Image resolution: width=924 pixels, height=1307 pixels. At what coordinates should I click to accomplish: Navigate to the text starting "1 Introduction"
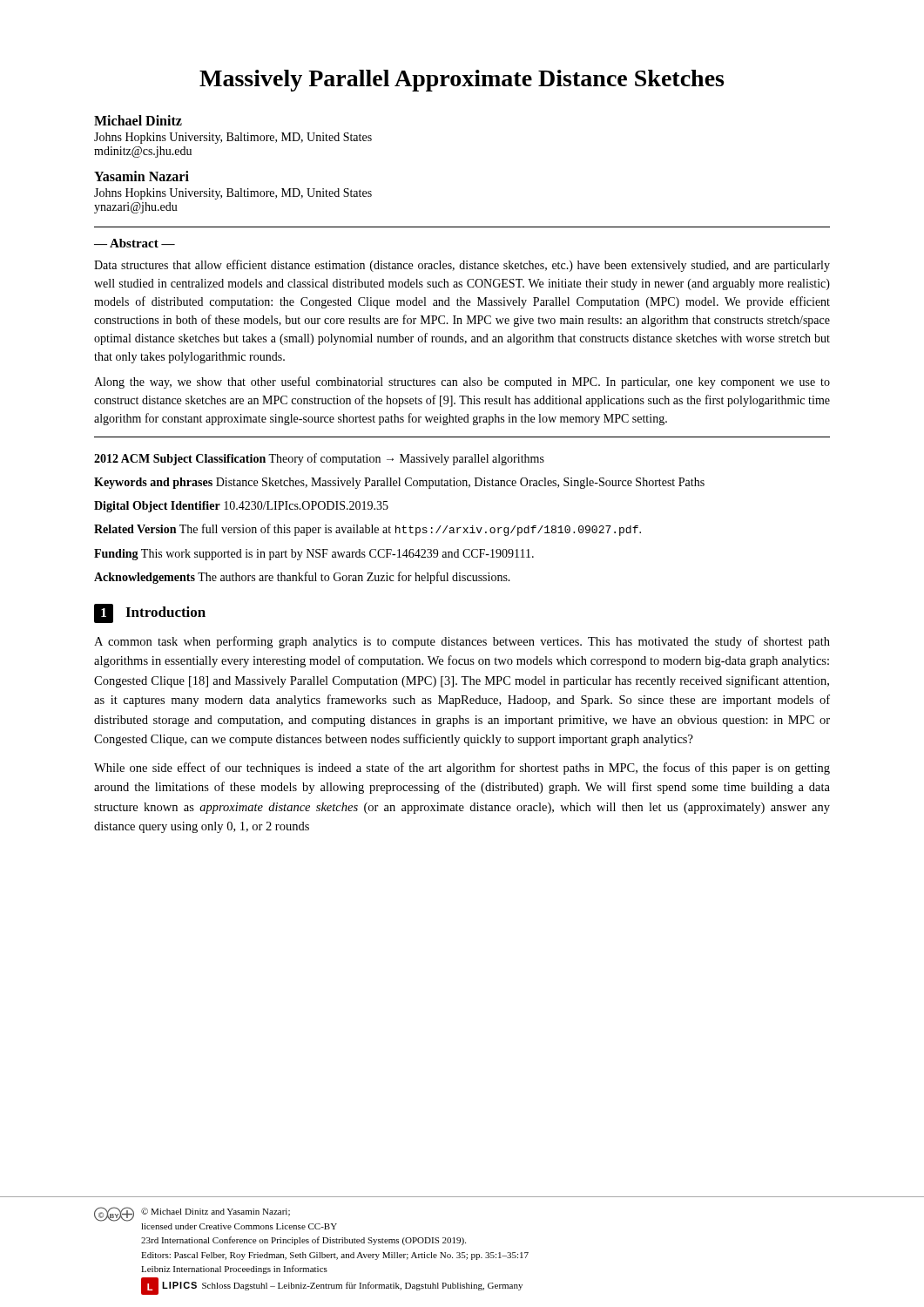point(150,613)
